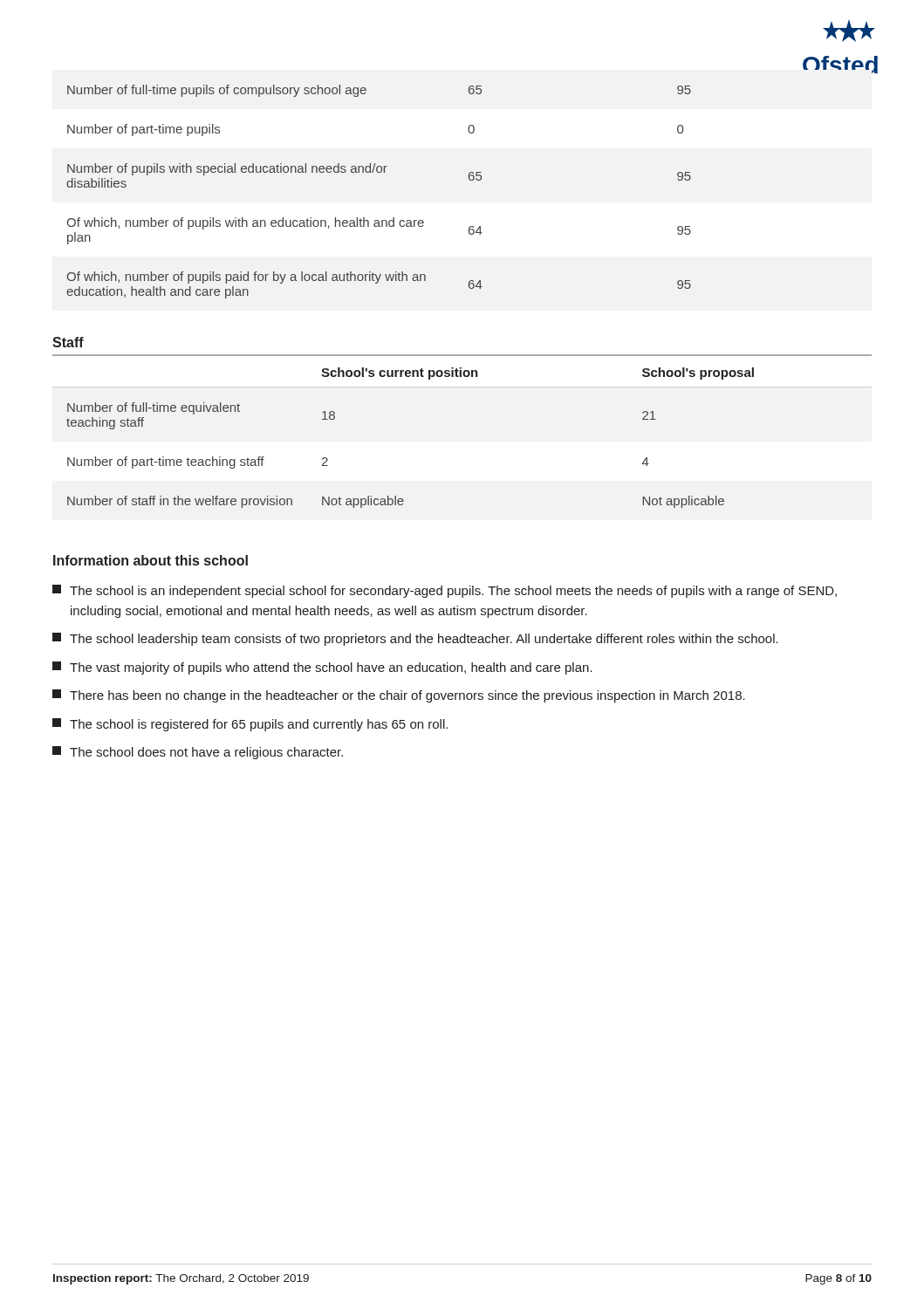Point to the block beginning "The school is an independent special school for"
Image resolution: width=924 pixels, height=1309 pixels.
[462, 601]
